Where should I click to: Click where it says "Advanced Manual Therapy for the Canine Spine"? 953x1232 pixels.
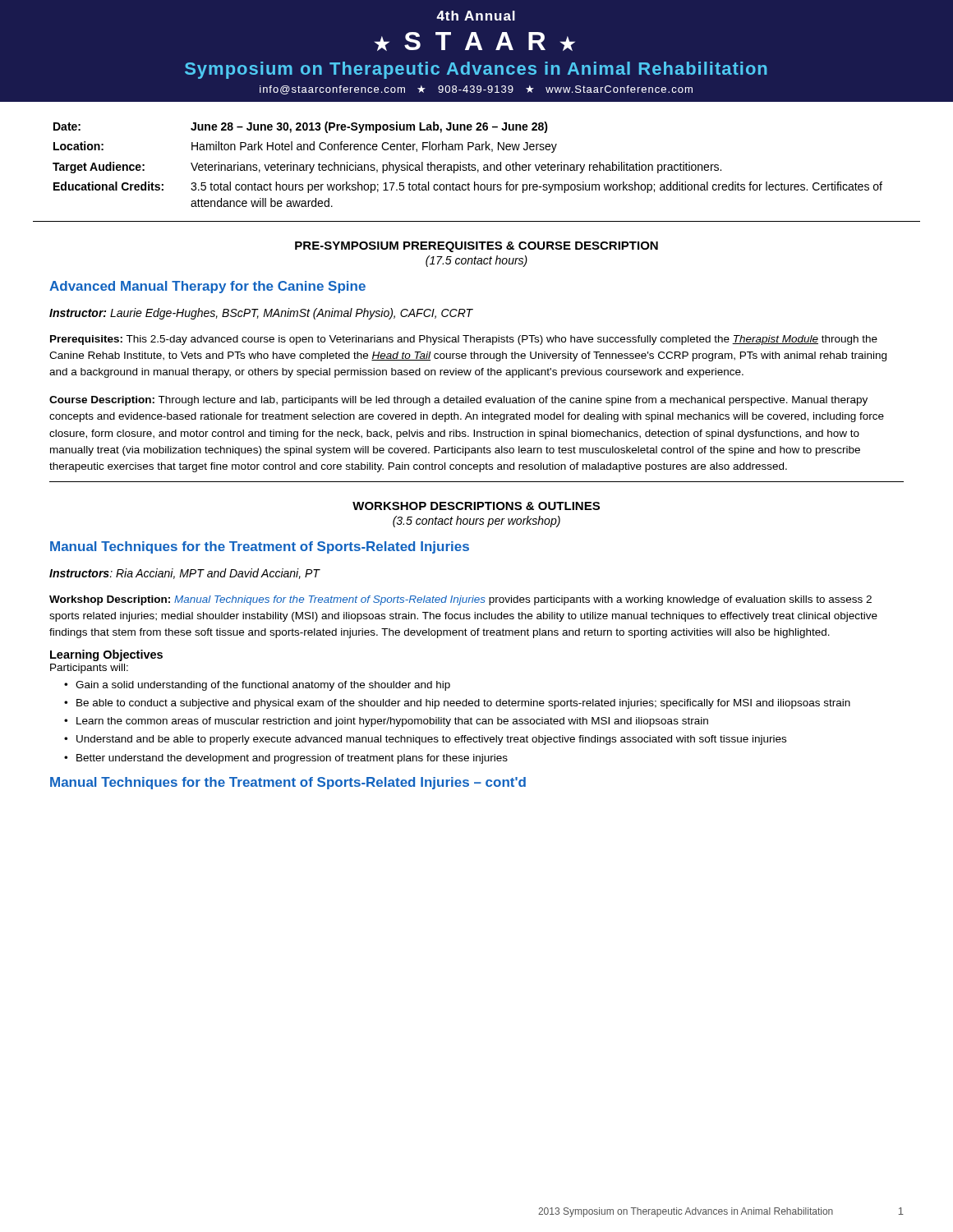(x=207, y=287)
